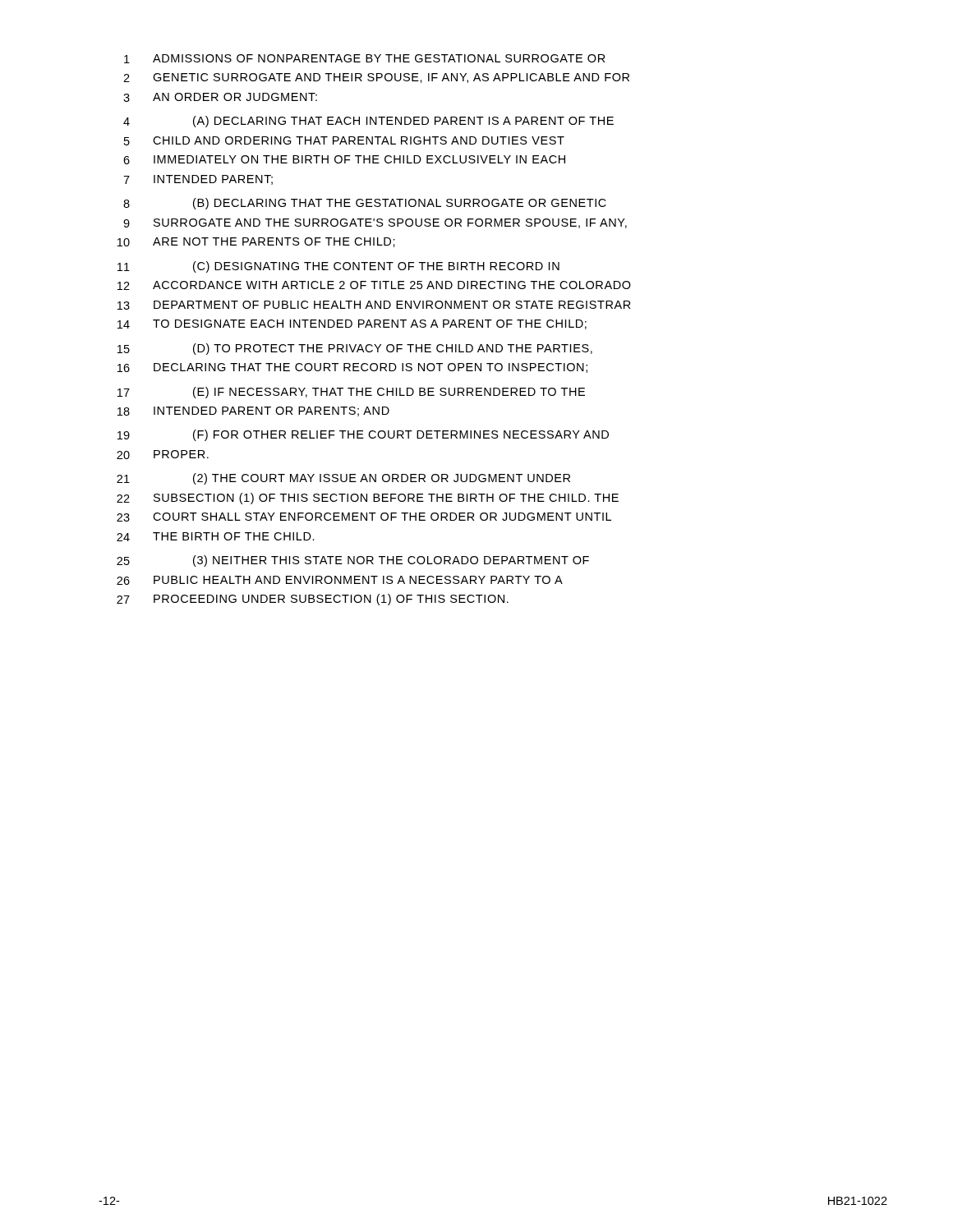
Task: Select the element starting "25 (3) NEITHER THIS STATE NOR"
Action: [x=493, y=561]
